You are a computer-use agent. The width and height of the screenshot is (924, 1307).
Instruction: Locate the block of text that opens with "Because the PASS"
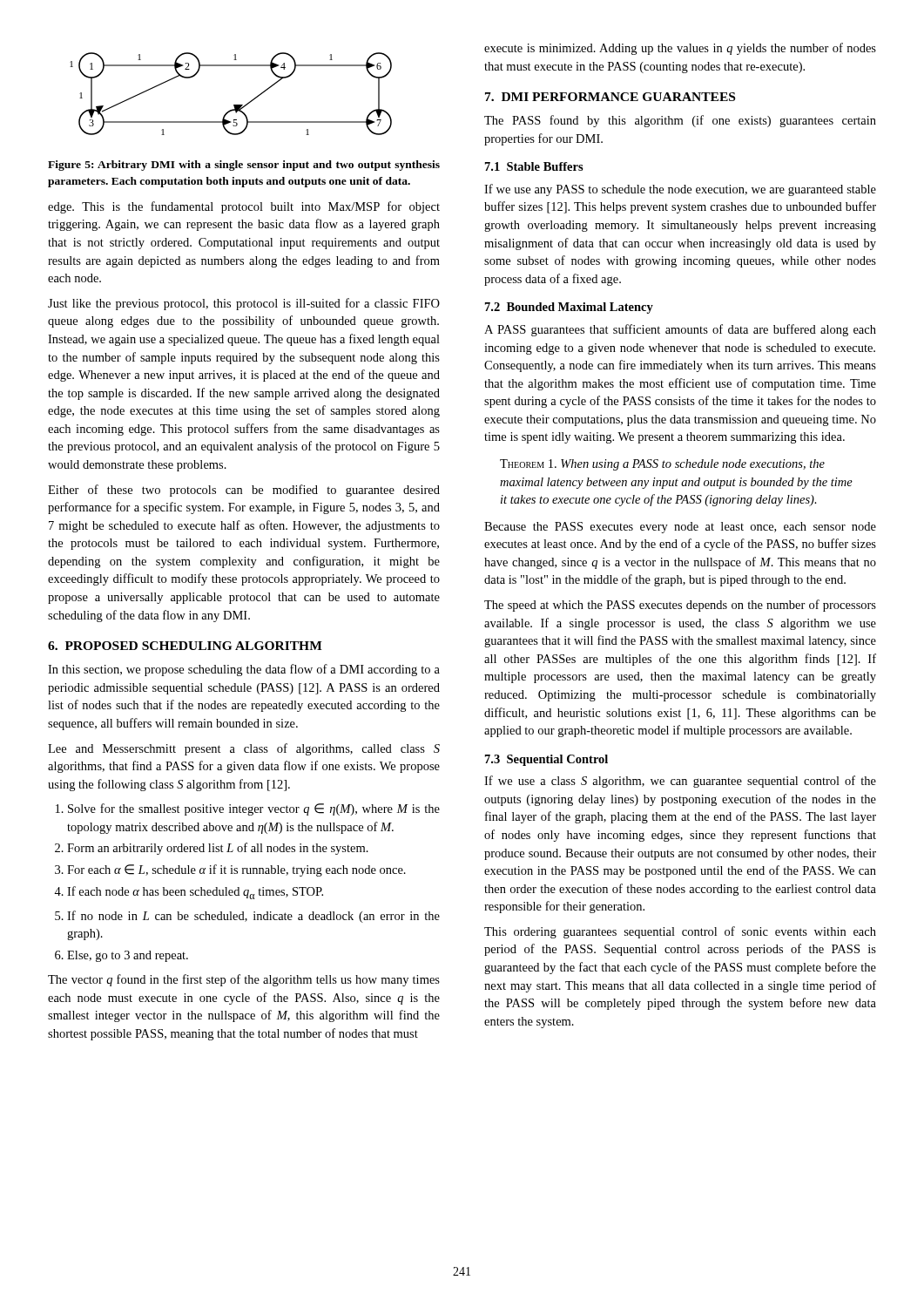pyautogui.click(x=680, y=628)
